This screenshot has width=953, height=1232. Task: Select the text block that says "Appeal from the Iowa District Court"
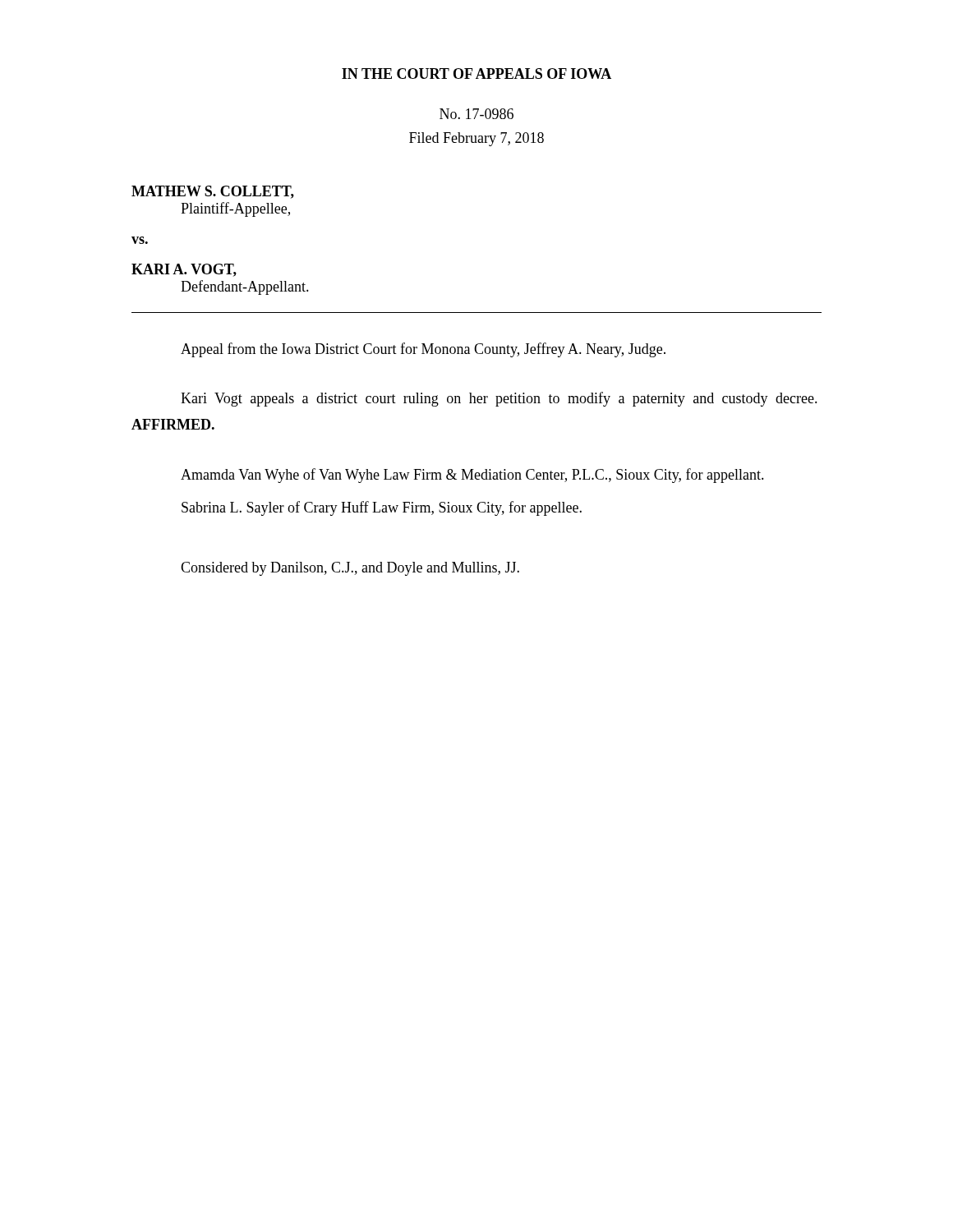[x=424, y=349]
